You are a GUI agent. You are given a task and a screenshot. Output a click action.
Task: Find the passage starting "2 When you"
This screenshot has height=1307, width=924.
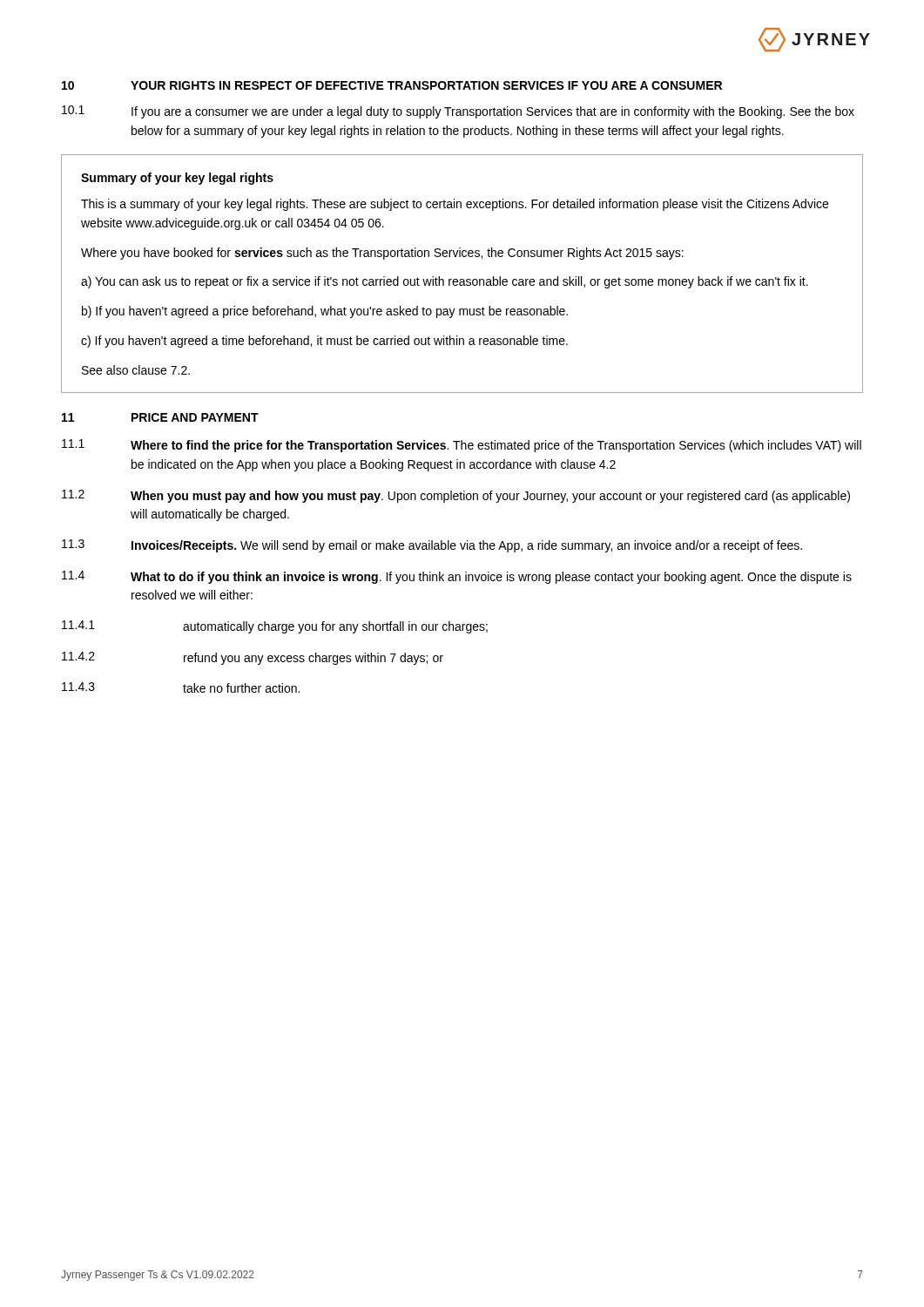coord(462,506)
